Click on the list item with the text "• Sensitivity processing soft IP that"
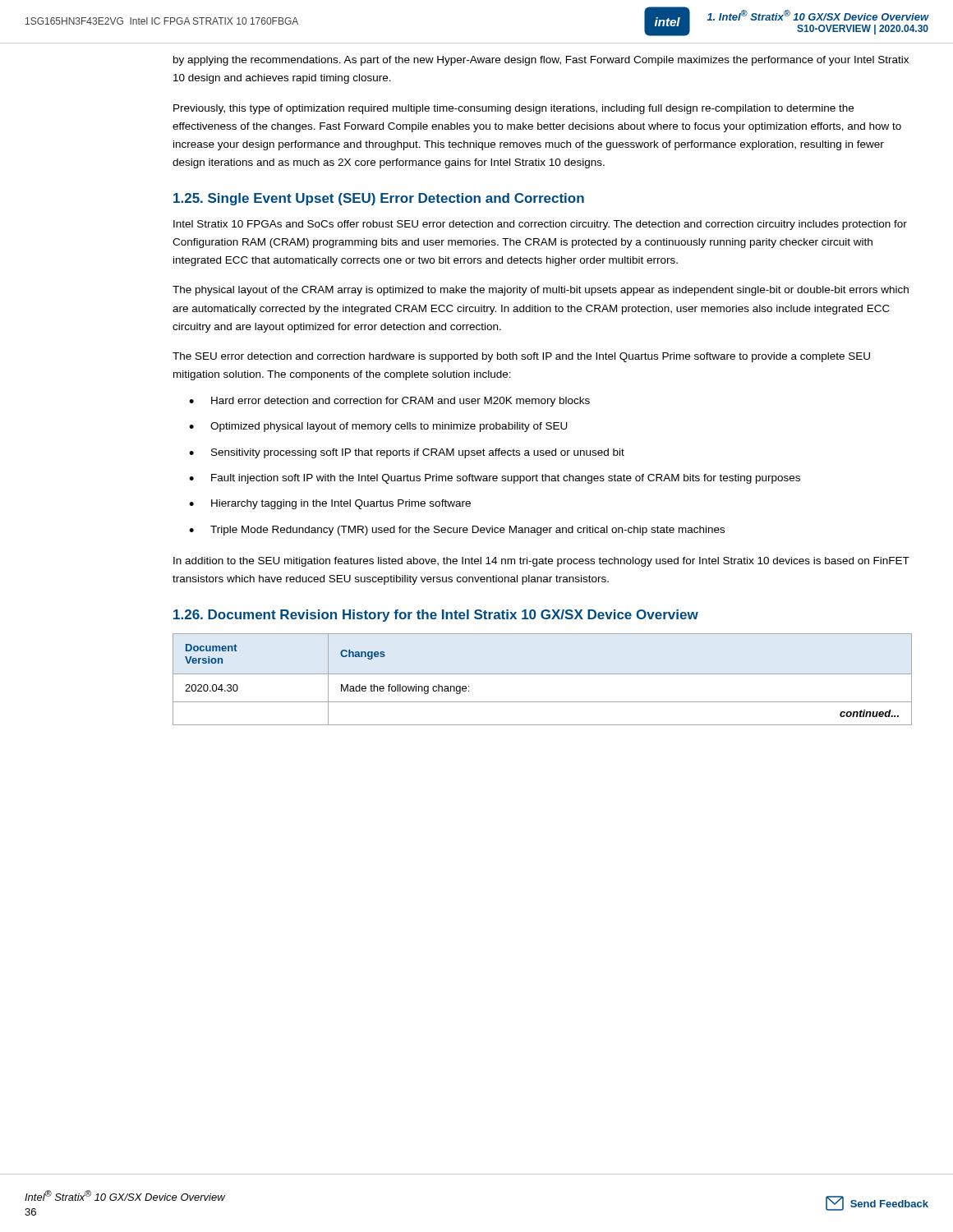 407,453
